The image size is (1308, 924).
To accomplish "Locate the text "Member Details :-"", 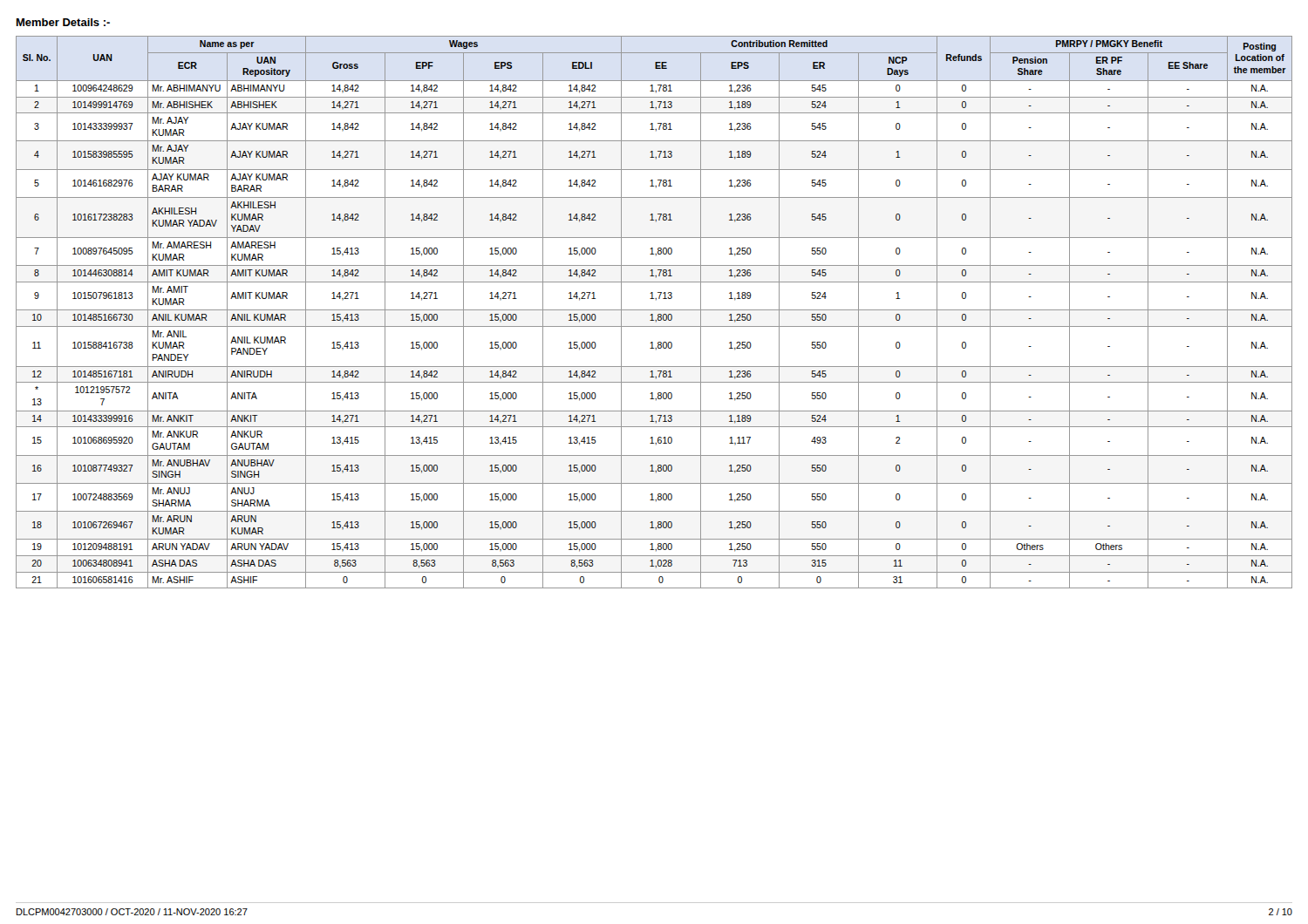I will click(63, 22).
